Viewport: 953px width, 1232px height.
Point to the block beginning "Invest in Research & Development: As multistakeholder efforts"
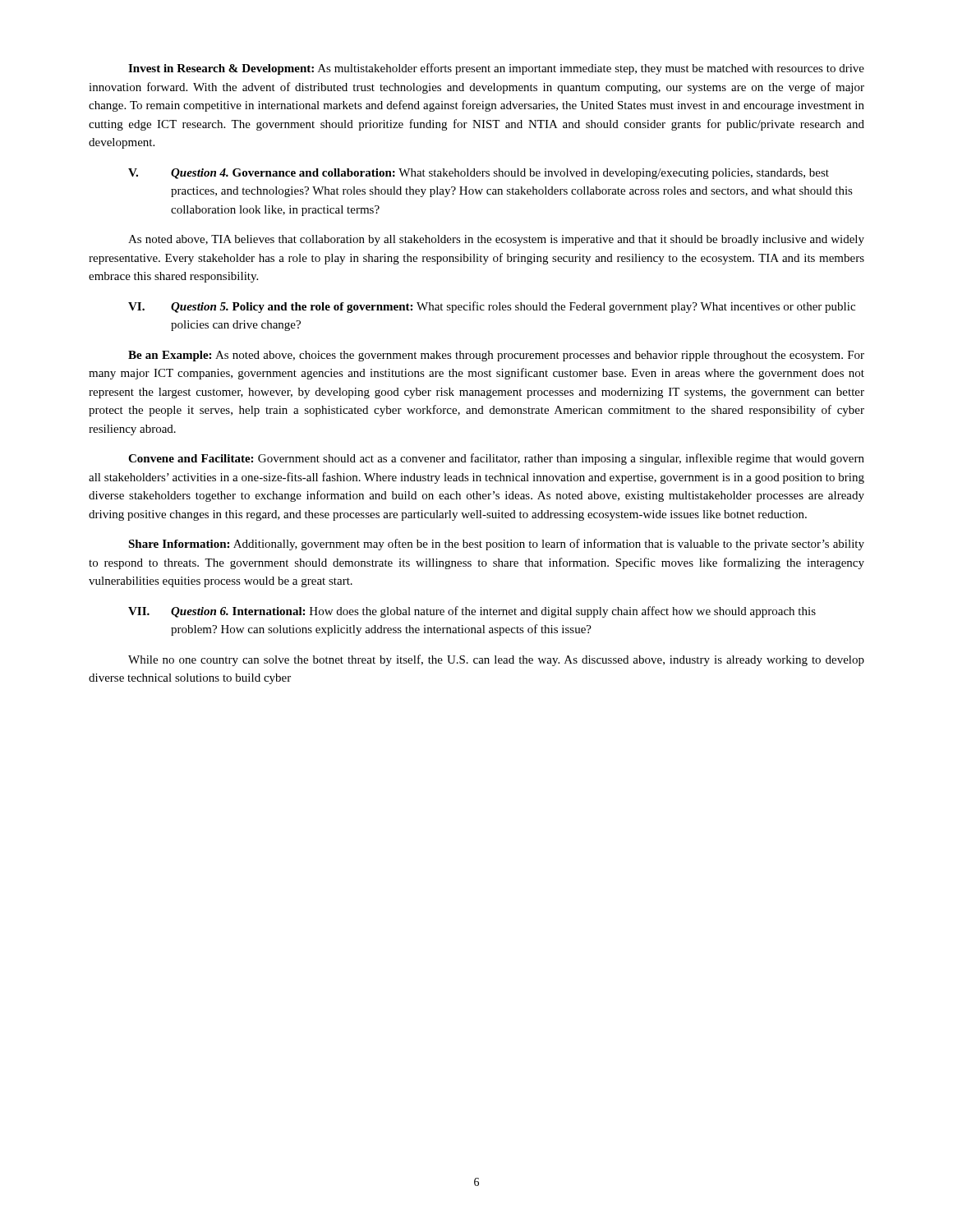tap(476, 105)
